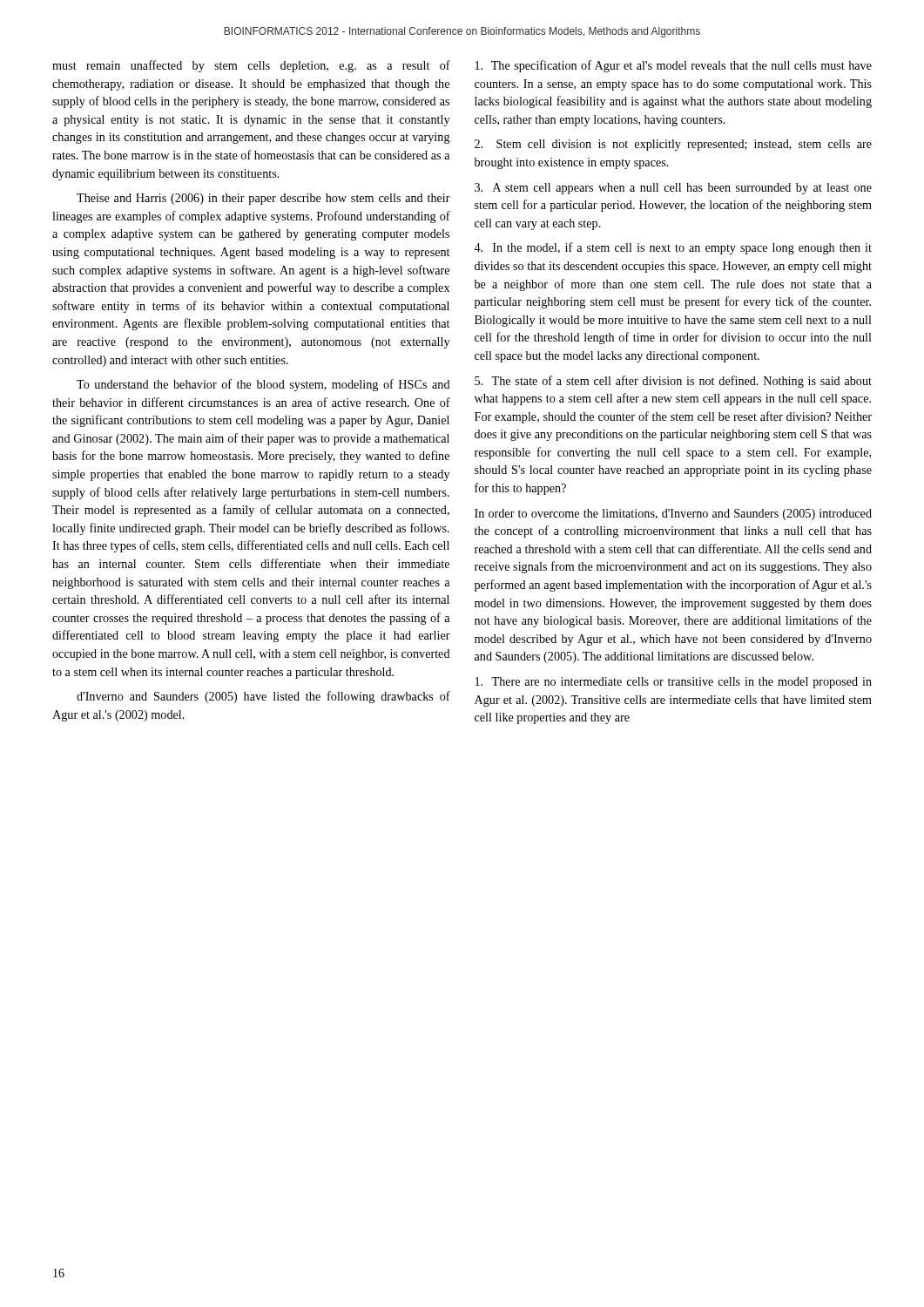Click on the block starting "2. Stem cell division"

(x=673, y=153)
